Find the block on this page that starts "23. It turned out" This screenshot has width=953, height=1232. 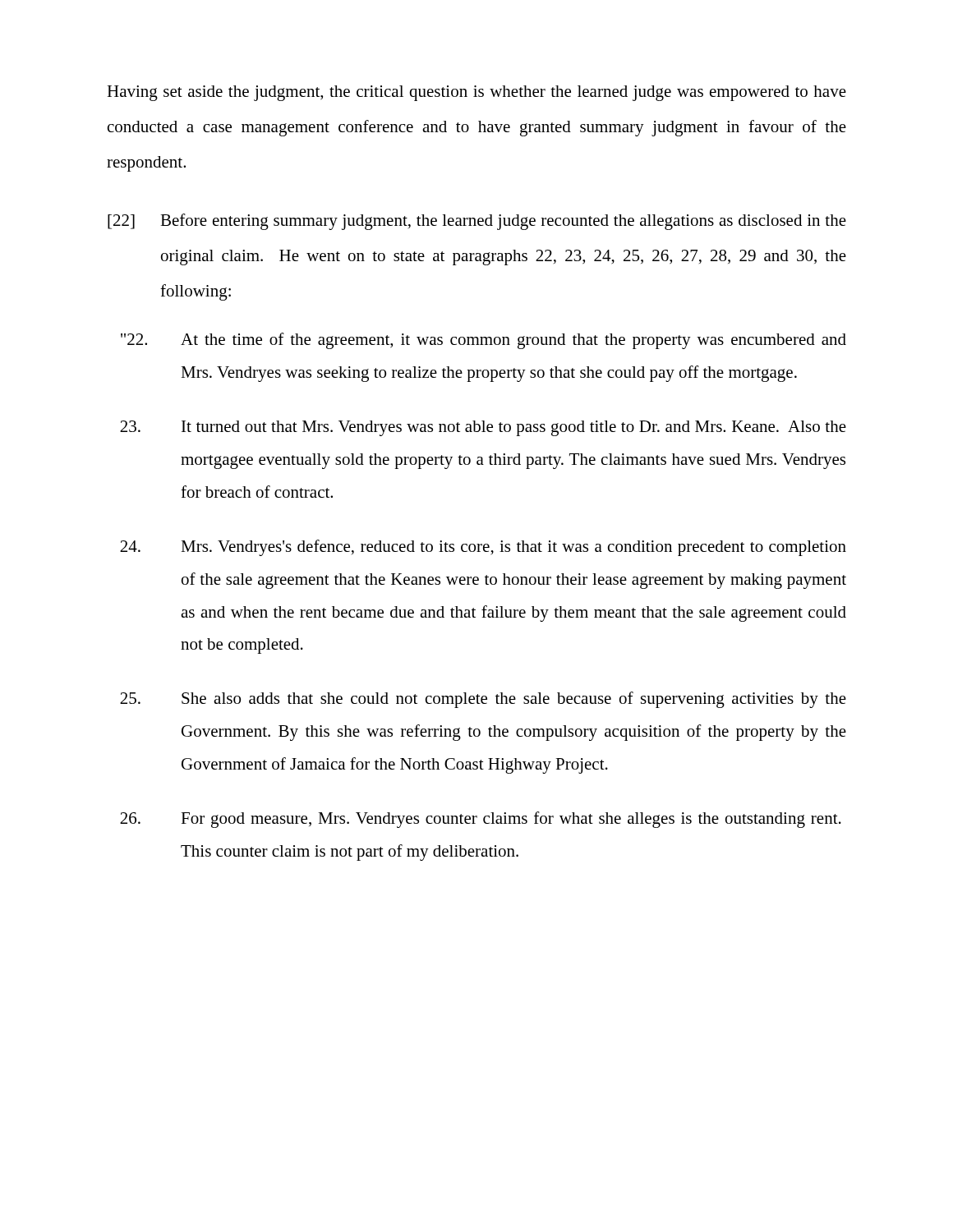[x=476, y=460]
